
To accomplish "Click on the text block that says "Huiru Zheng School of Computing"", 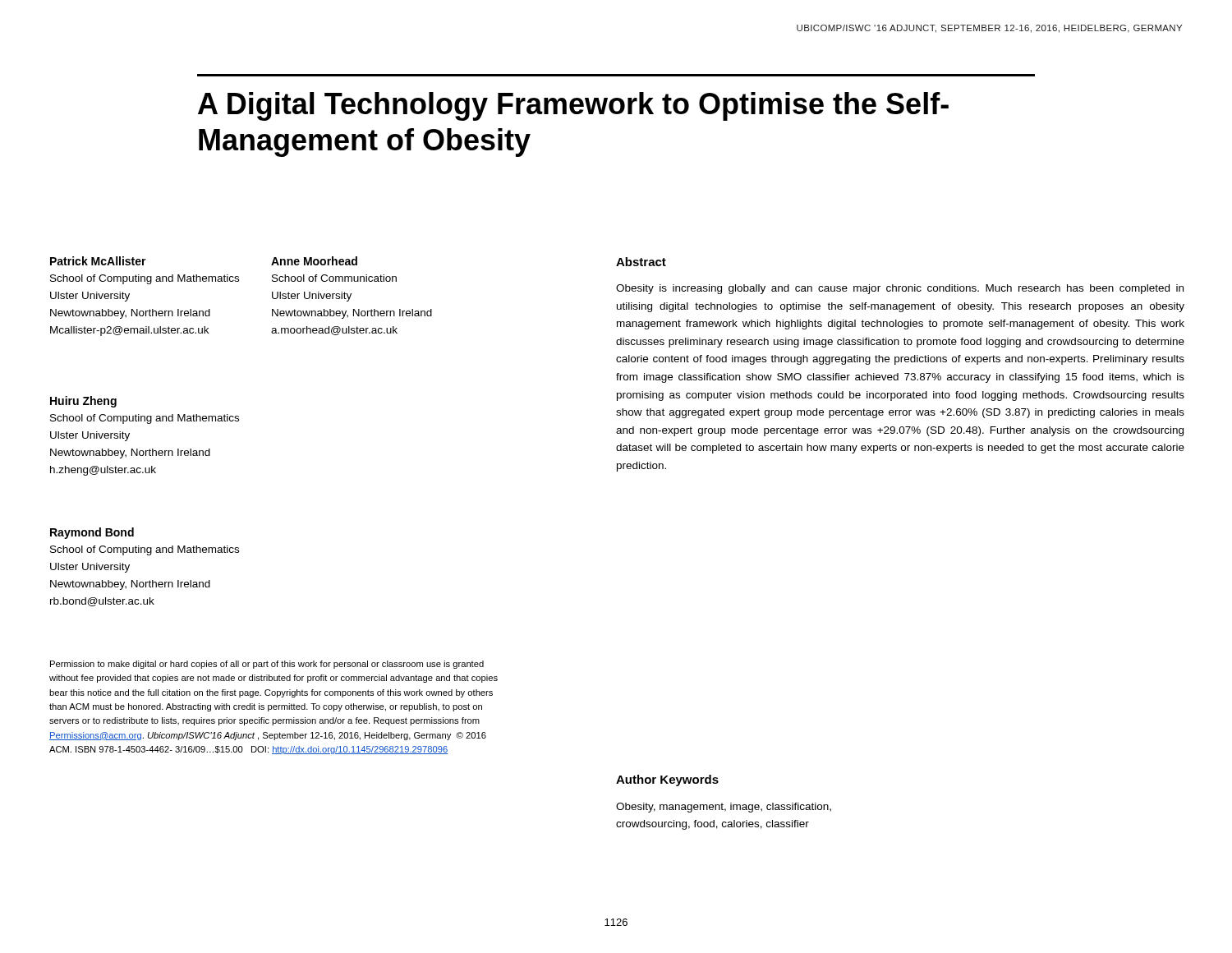I will [83, 402].
